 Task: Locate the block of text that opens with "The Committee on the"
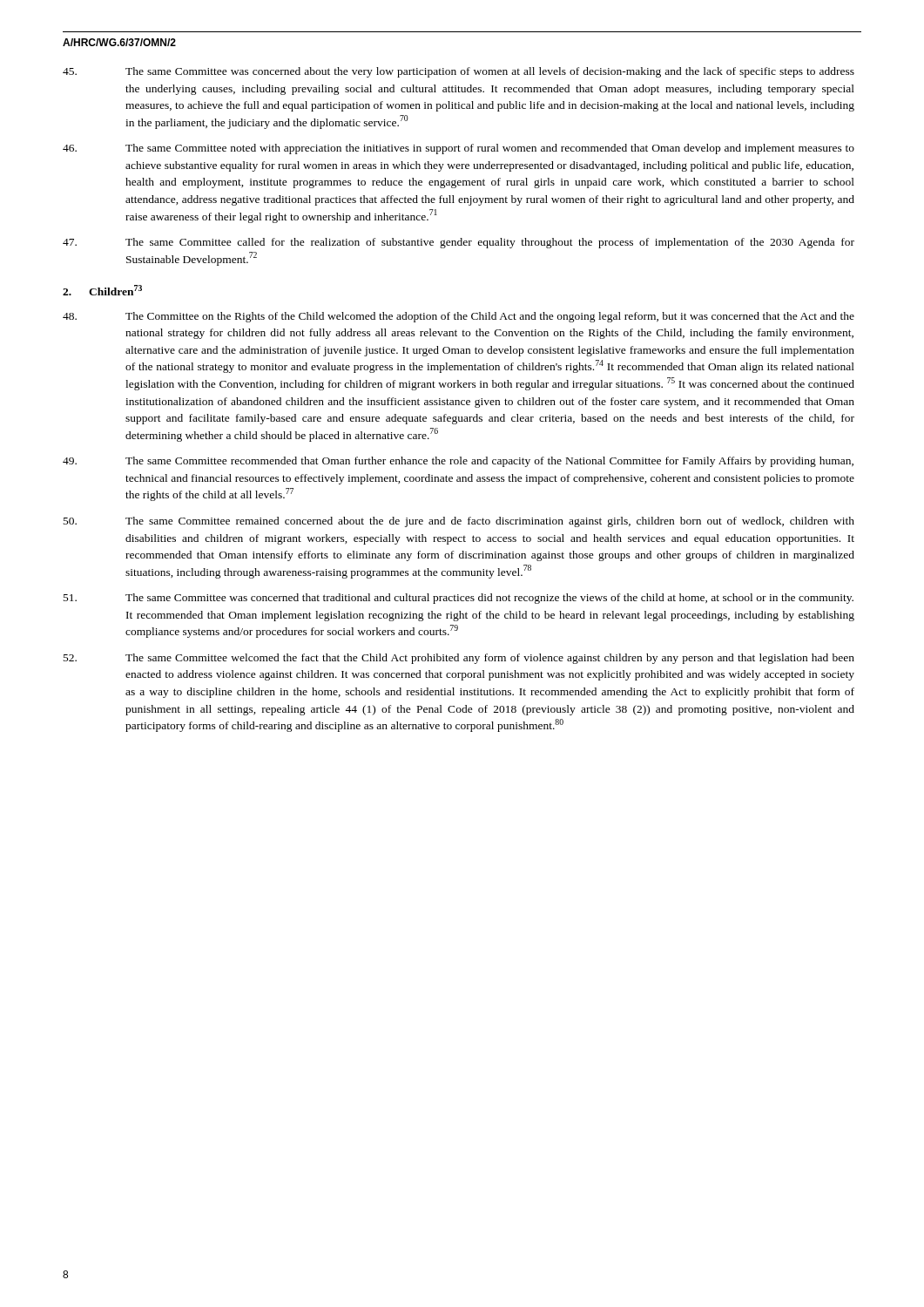(x=459, y=376)
